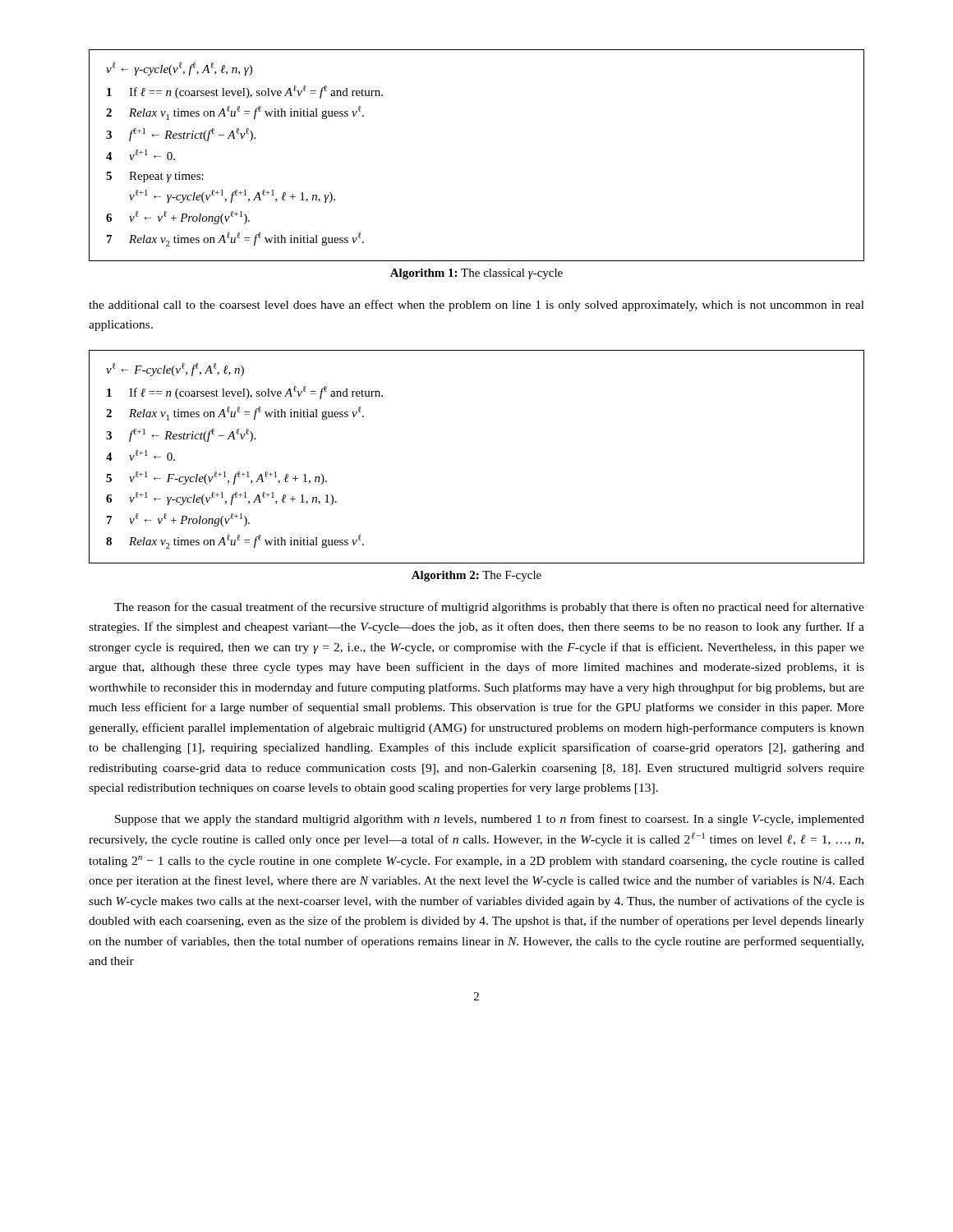The image size is (953, 1232).
Task: Point to "Algorithm 1: The classical γ-cycle"
Action: 476,273
